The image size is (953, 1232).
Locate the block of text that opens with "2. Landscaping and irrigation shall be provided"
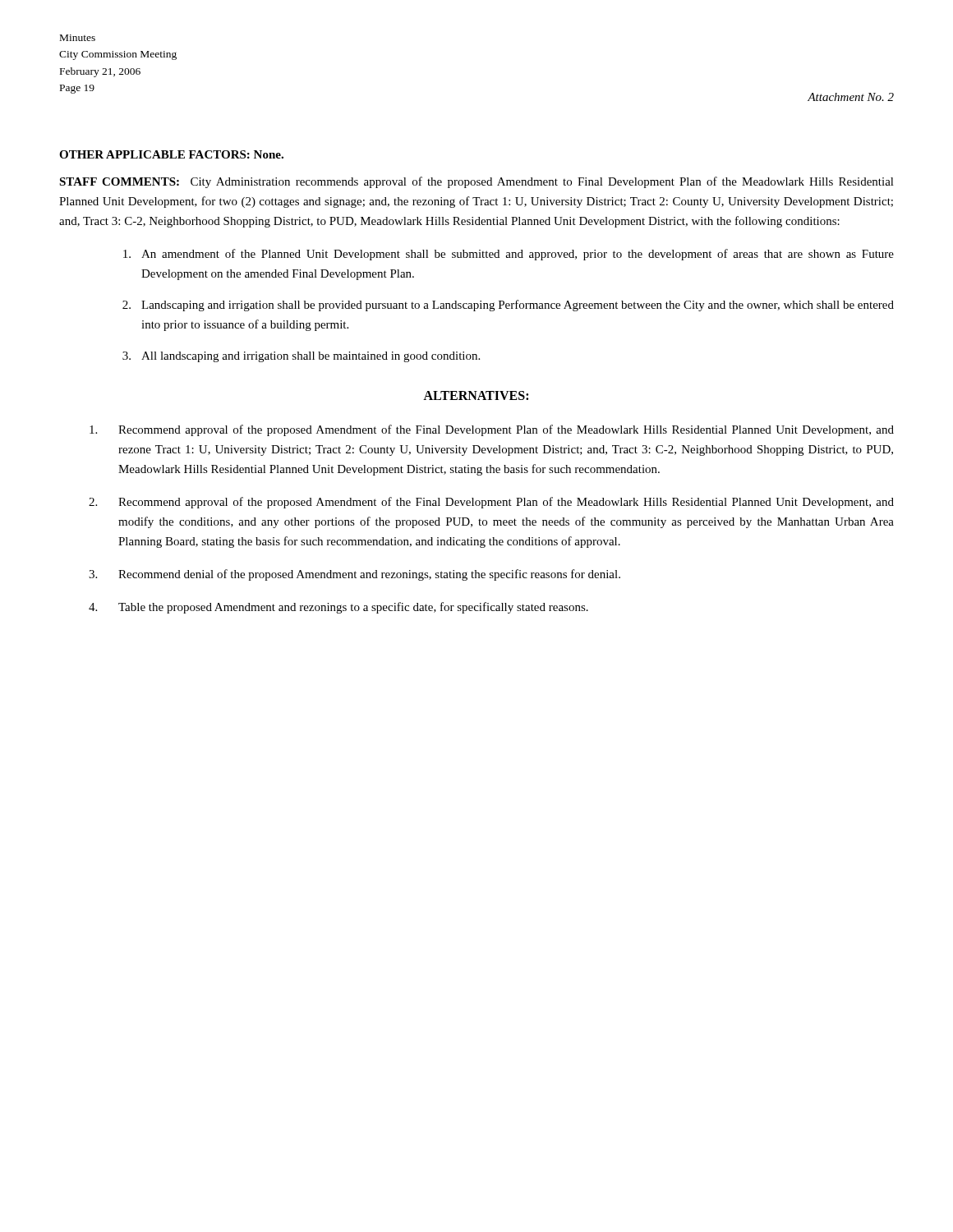tap(491, 315)
